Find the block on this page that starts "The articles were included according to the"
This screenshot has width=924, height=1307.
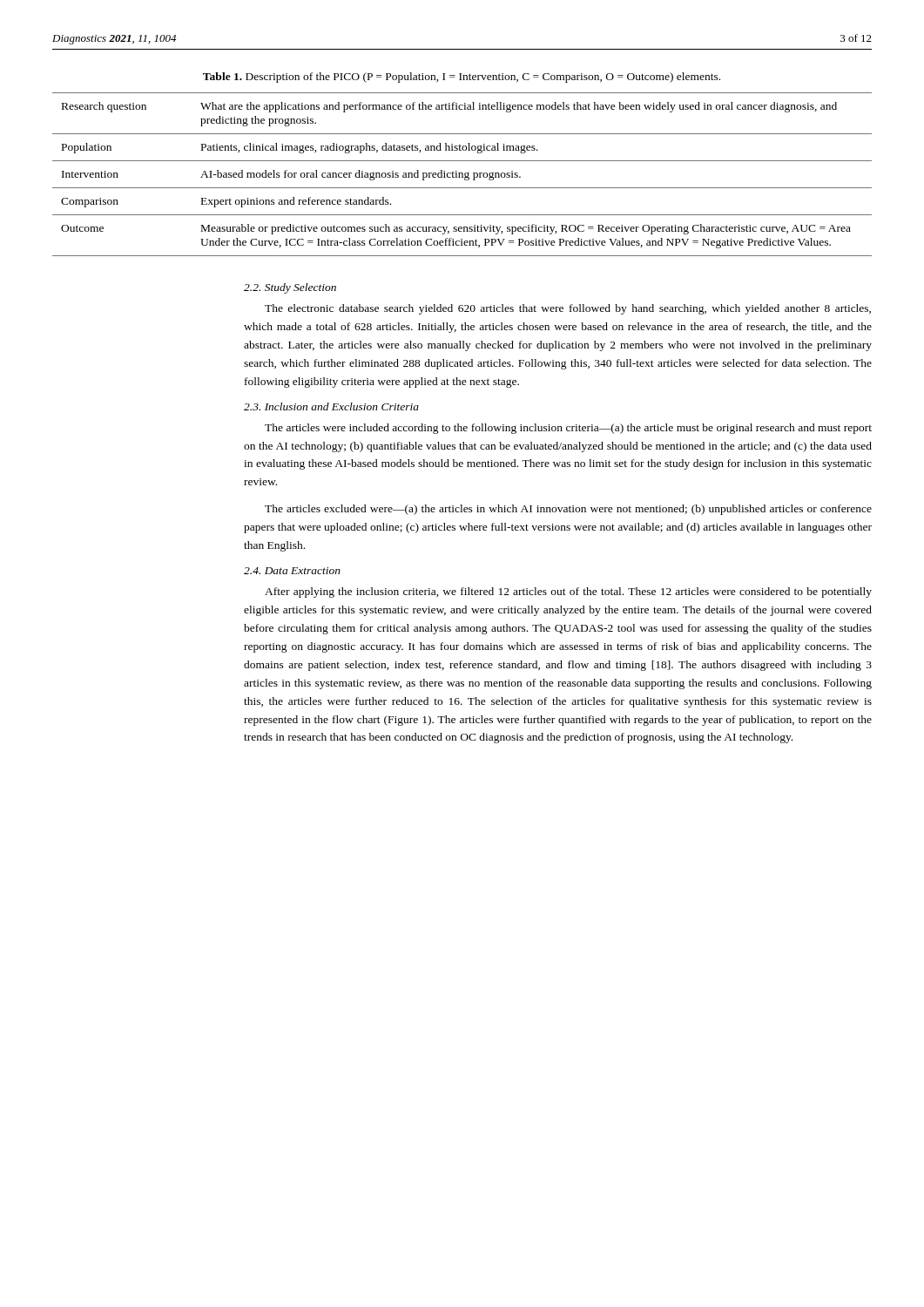(558, 454)
